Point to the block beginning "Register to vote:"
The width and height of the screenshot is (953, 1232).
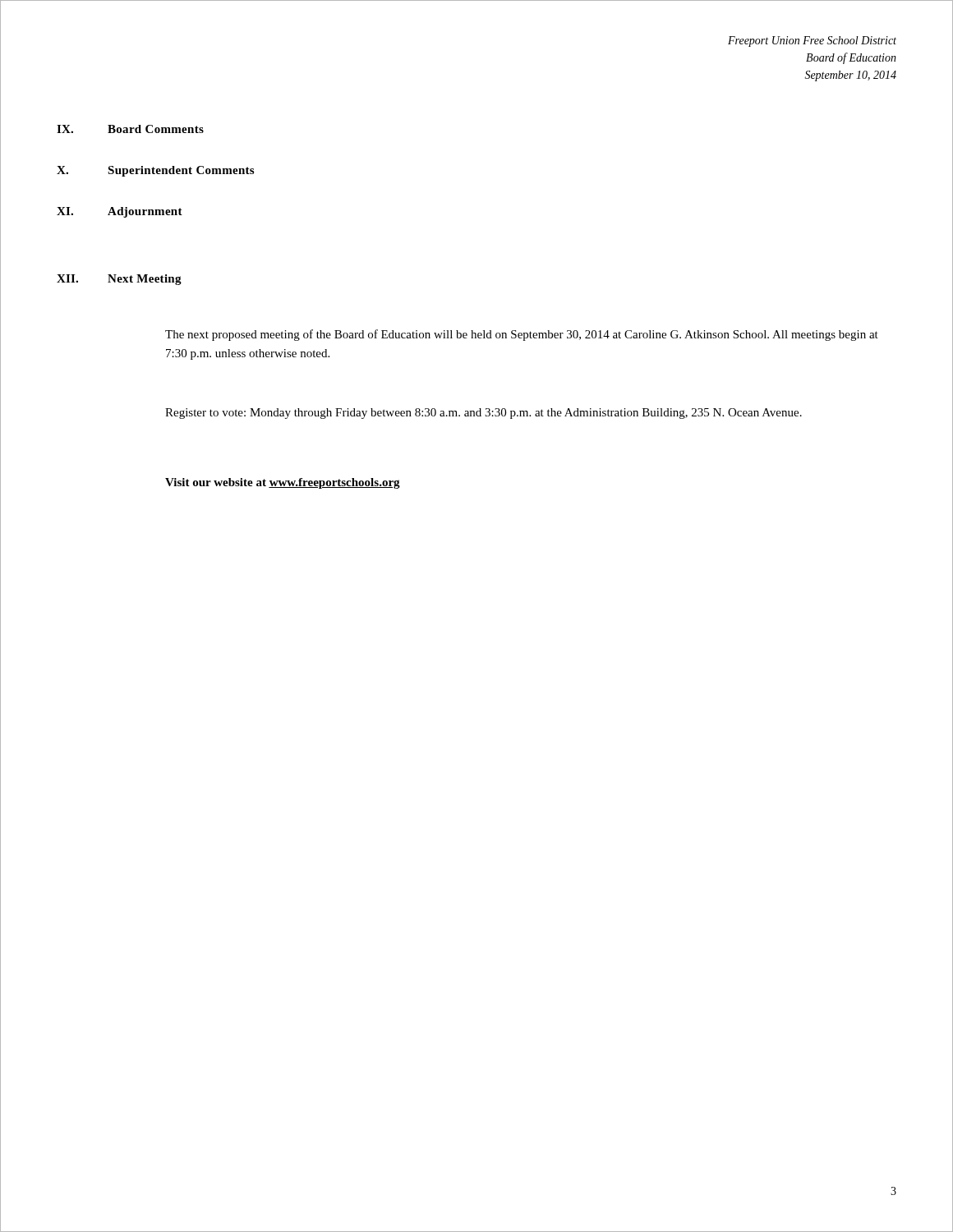(x=531, y=413)
